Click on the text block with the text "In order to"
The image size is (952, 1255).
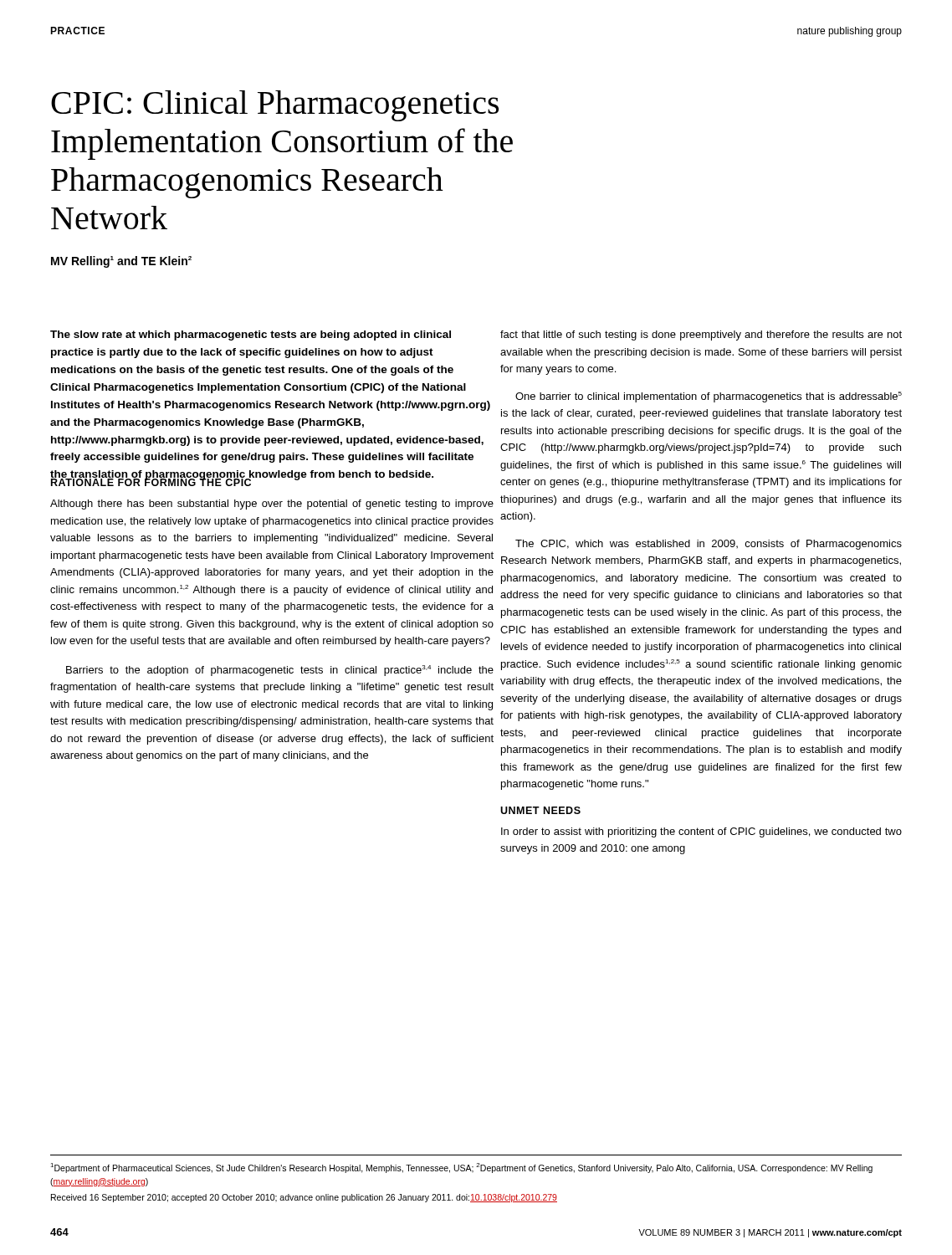click(701, 840)
